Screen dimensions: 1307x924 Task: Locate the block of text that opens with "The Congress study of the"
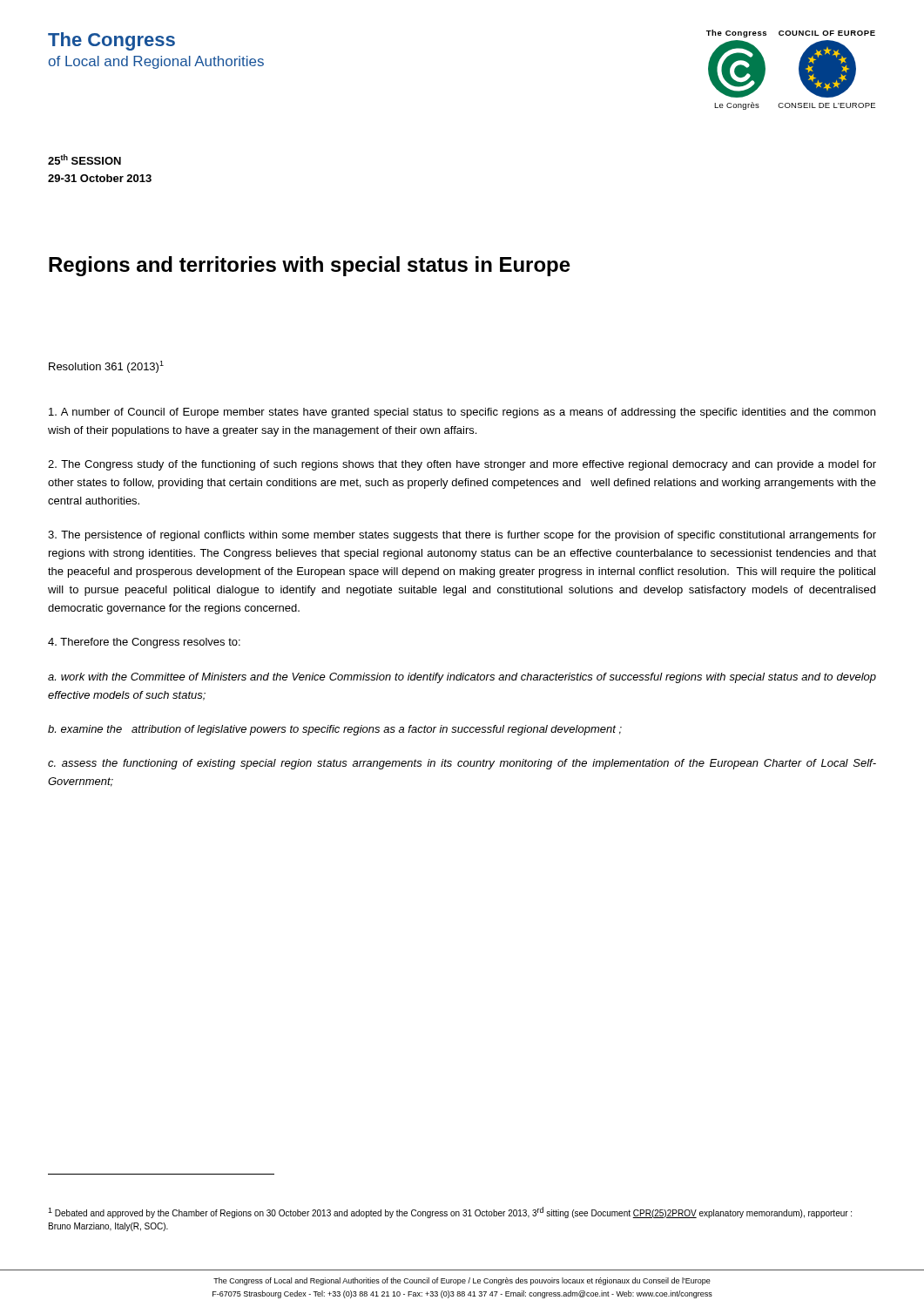coord(462,482)
